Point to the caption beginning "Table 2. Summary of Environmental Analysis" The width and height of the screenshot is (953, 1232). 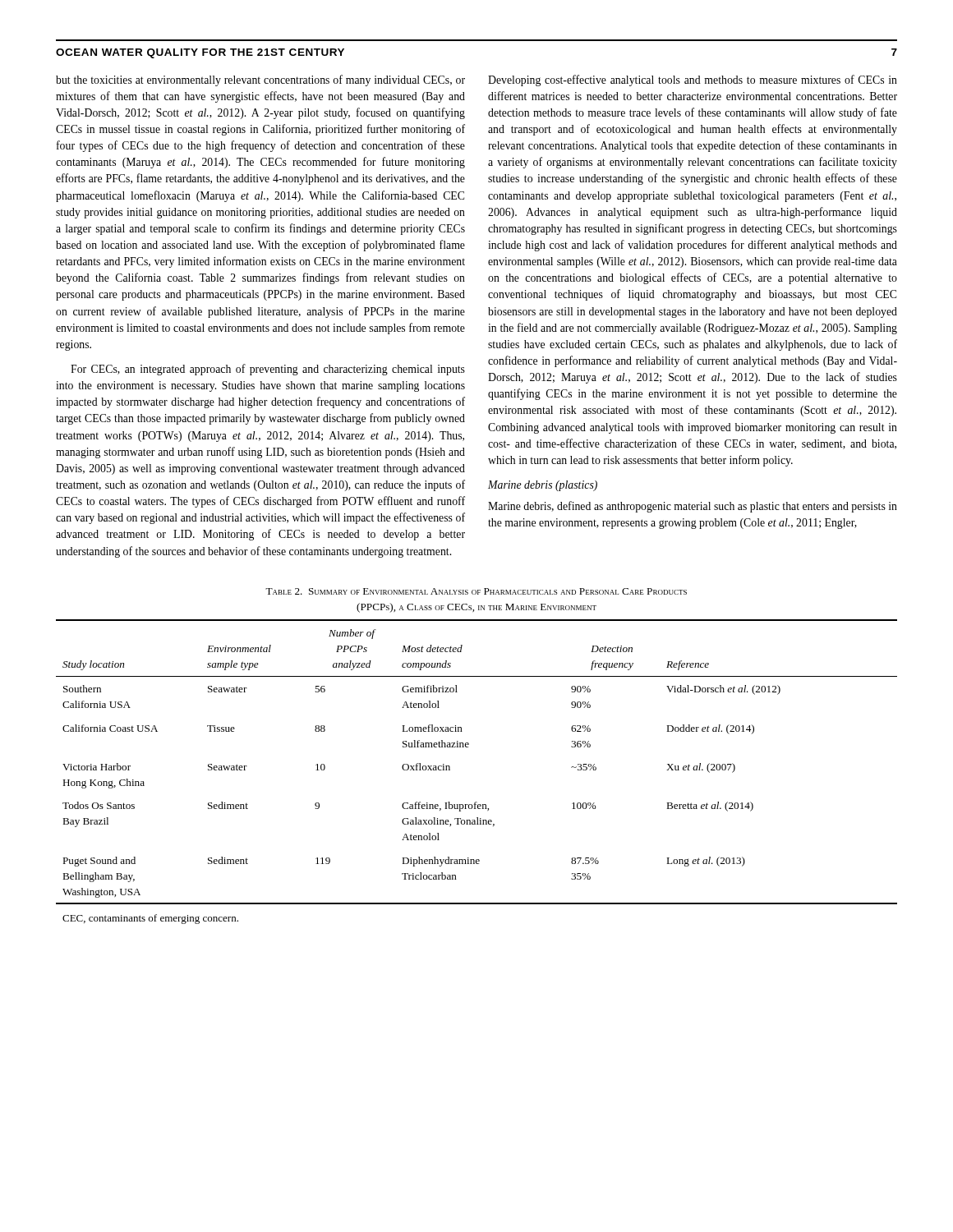pos(476,599)
